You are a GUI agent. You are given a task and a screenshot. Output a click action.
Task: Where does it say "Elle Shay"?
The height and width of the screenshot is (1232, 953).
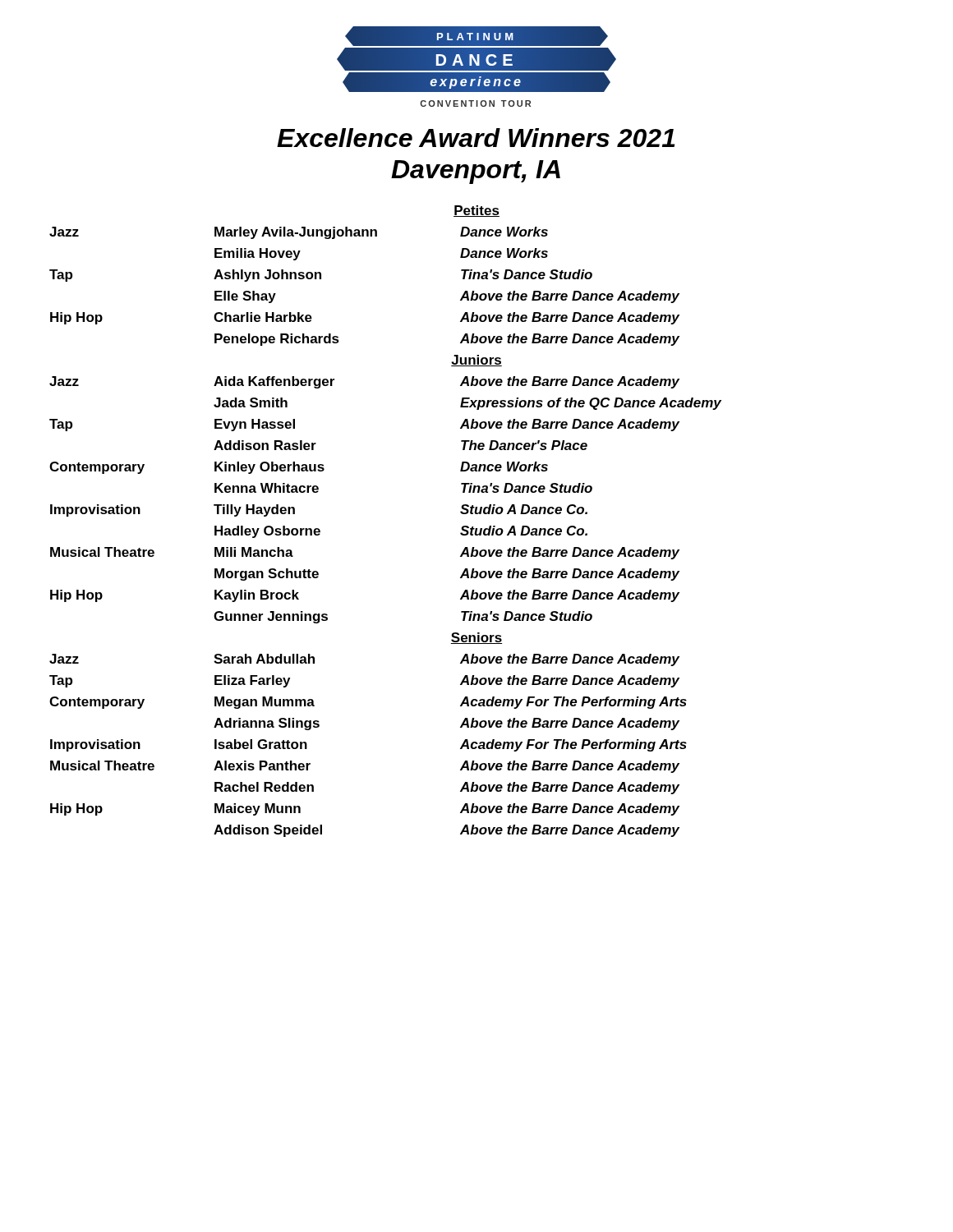(245, 296)
